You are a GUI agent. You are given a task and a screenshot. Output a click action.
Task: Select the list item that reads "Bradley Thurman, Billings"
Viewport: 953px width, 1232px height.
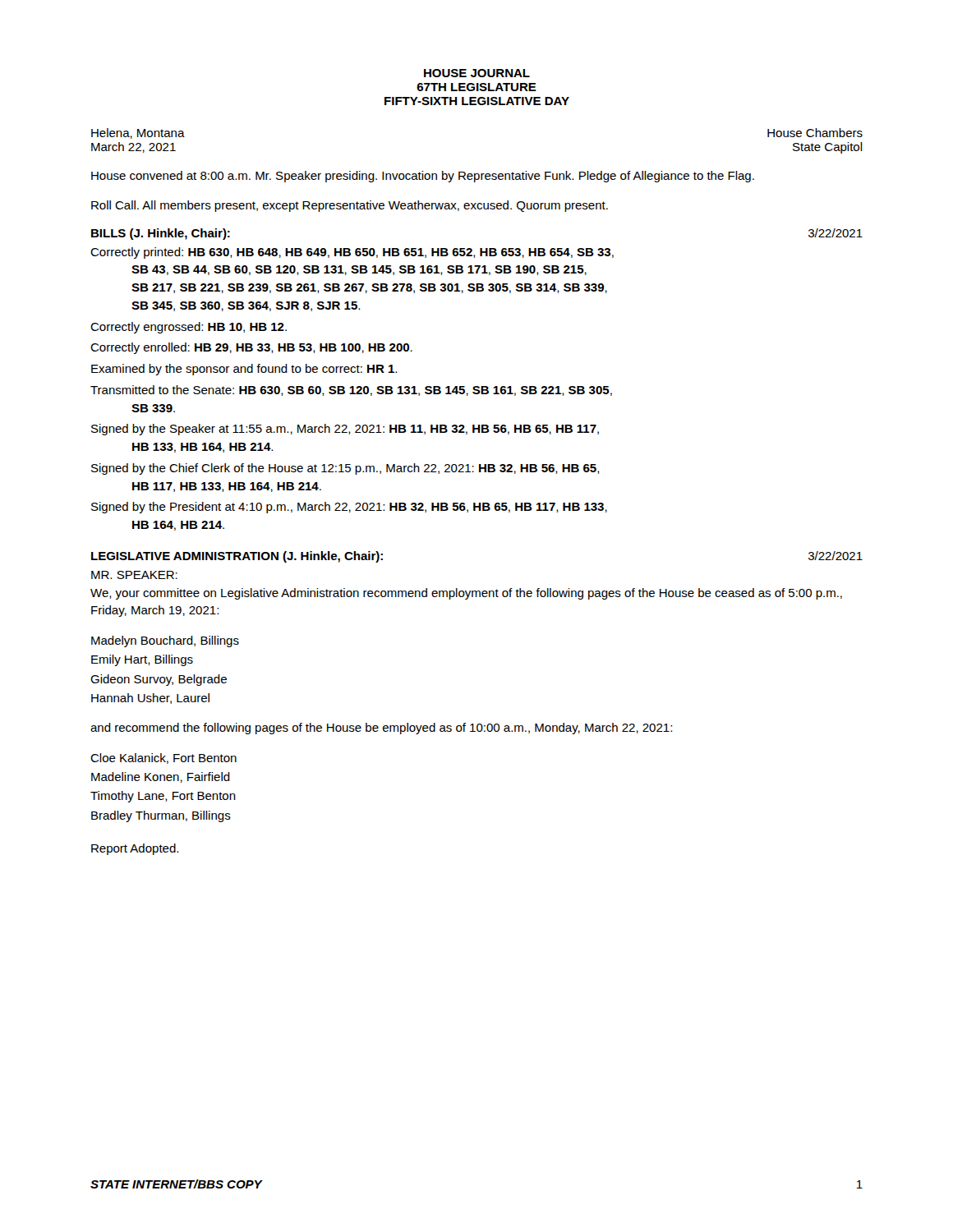coord(160,815)
